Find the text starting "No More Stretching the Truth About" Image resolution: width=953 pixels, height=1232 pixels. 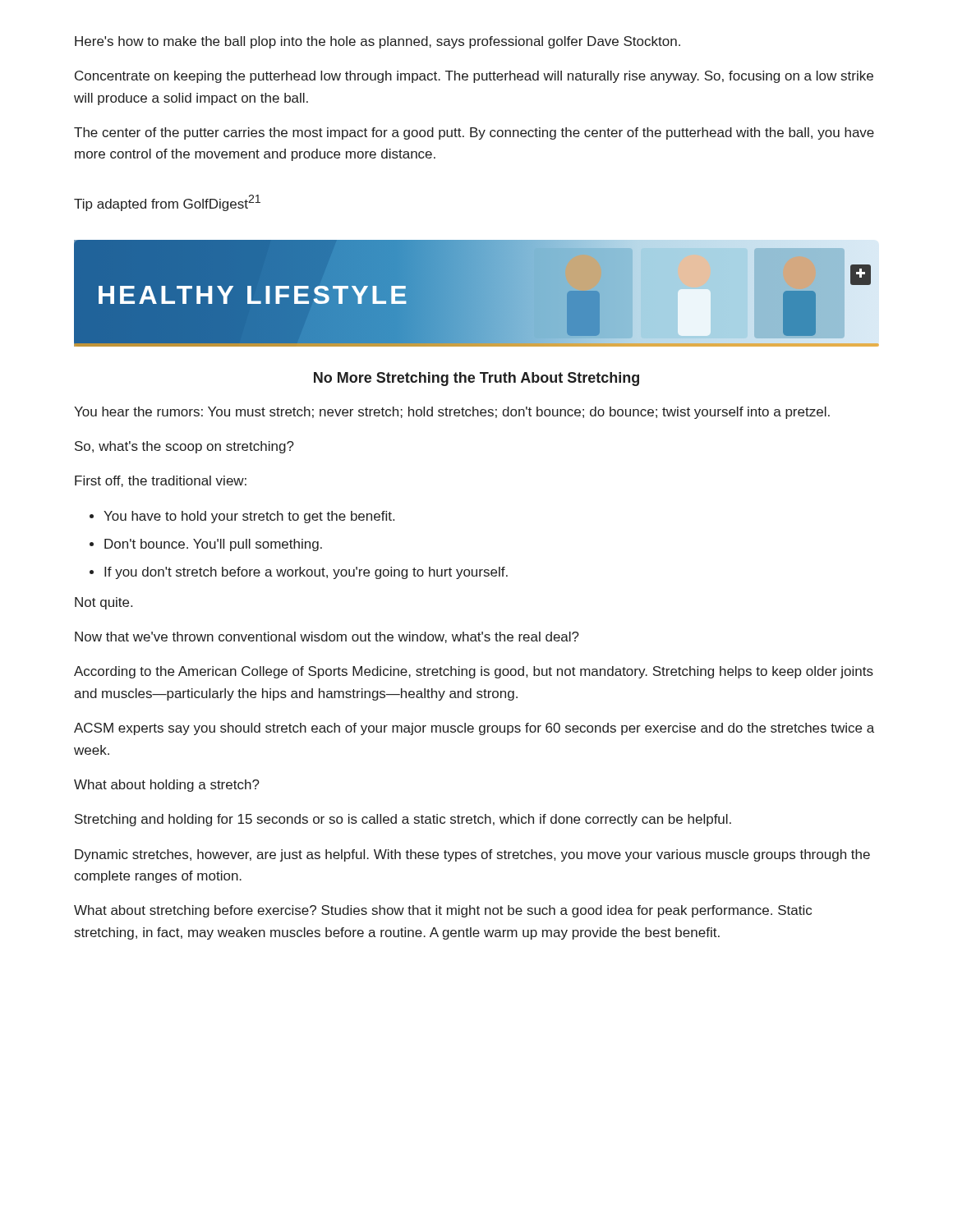pos(476,378)
